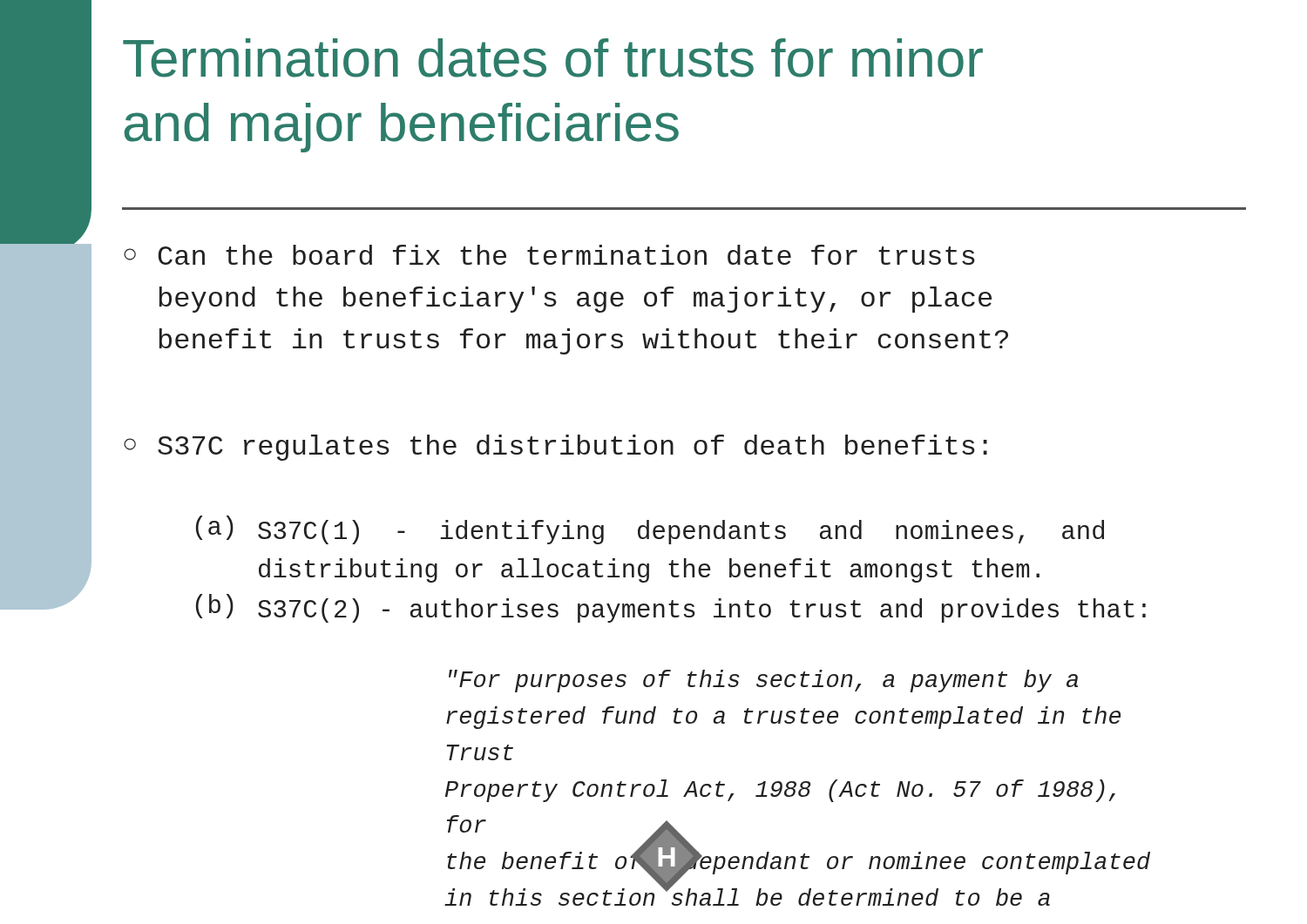Locate the text block containing ""For purposes of this"
The height and width of the screenshot is (924, 1307).
point(802,794)
